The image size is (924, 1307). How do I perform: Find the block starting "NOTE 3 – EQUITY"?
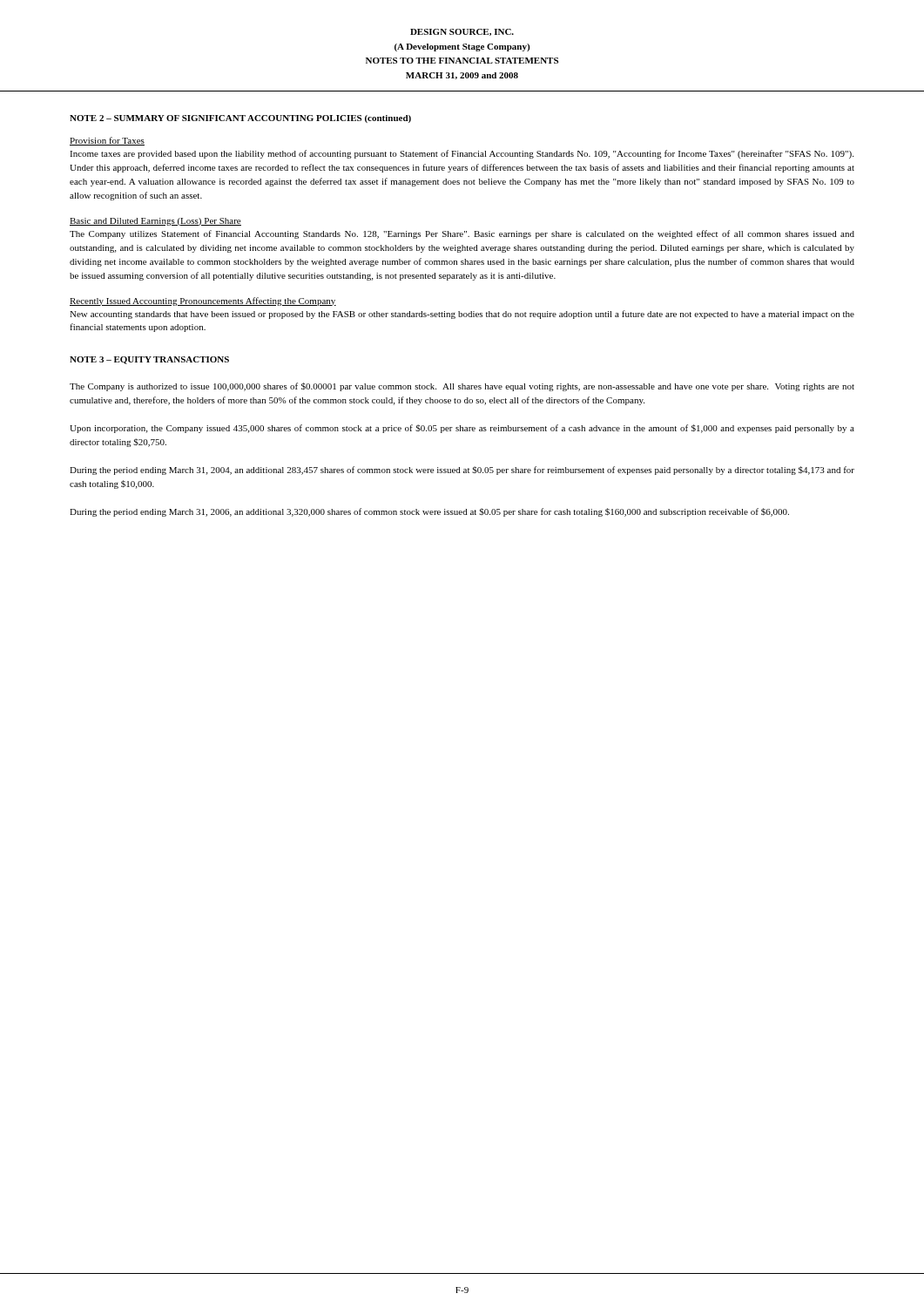(150, 359)
